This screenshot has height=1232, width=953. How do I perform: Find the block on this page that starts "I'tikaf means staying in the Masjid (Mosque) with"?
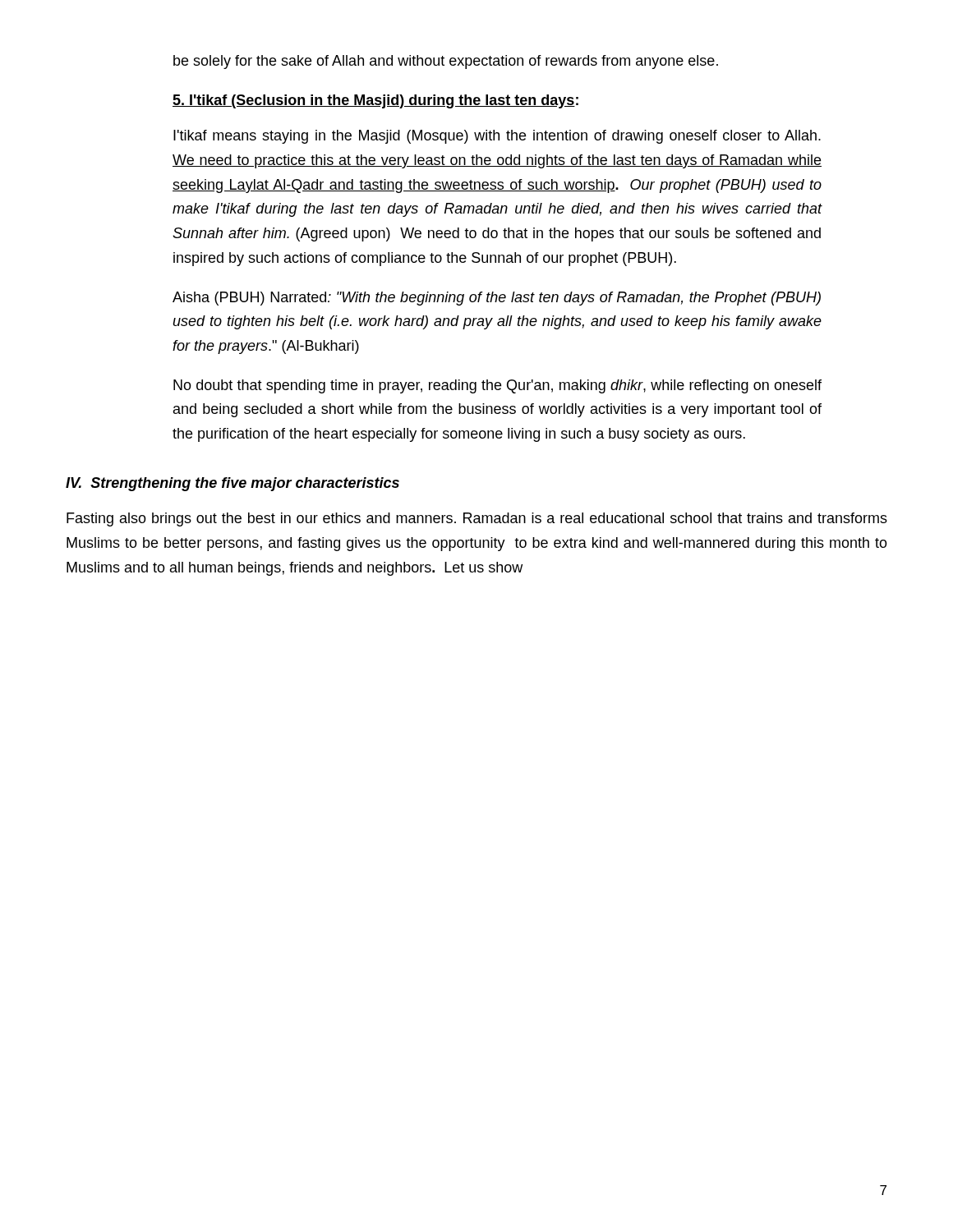(x=497, y=197)
